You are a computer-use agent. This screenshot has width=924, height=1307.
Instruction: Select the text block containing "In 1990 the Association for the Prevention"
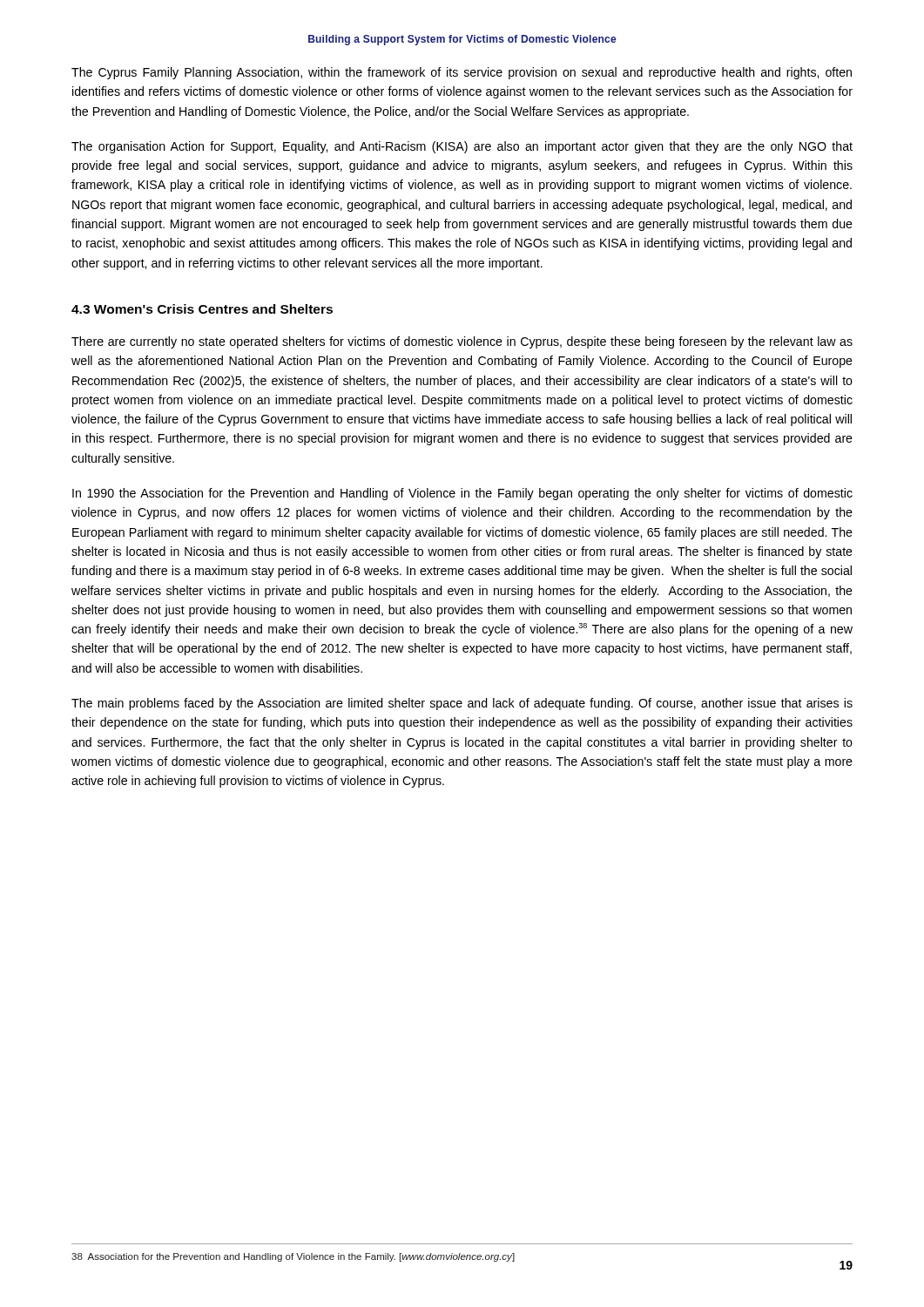(462, 581)
